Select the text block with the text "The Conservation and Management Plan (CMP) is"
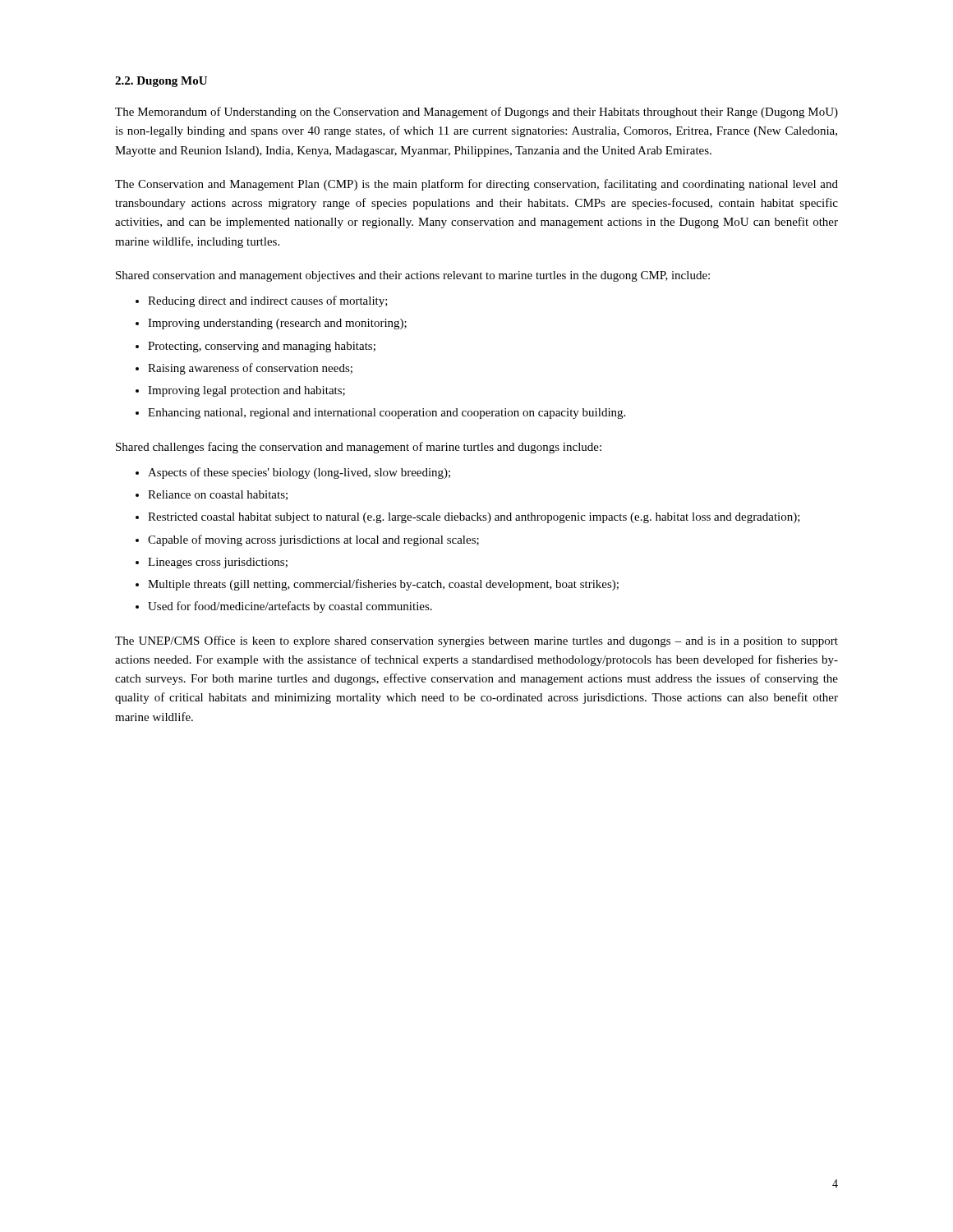 (x=476, y=212)
